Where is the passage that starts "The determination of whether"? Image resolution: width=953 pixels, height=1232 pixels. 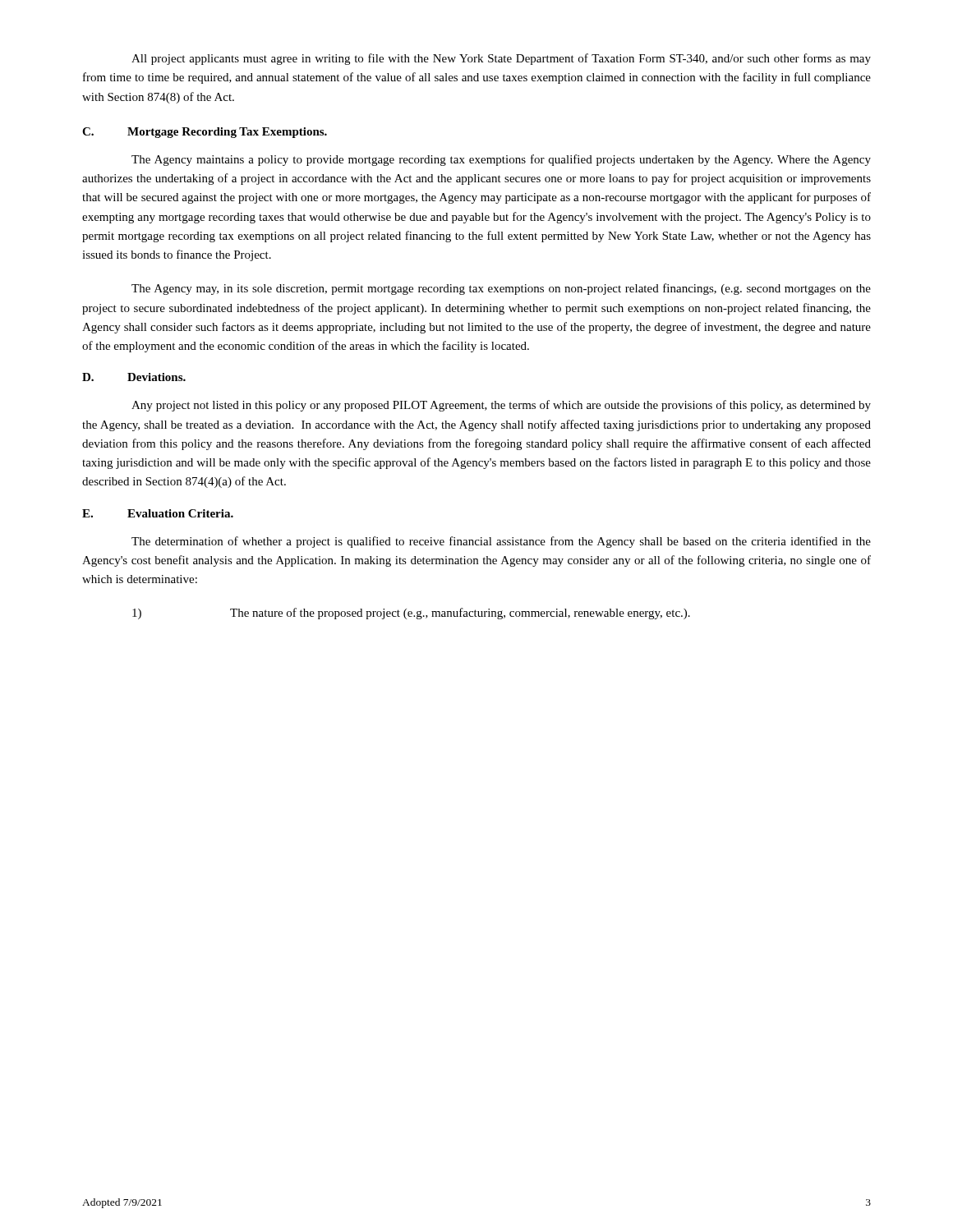(476, 560)
